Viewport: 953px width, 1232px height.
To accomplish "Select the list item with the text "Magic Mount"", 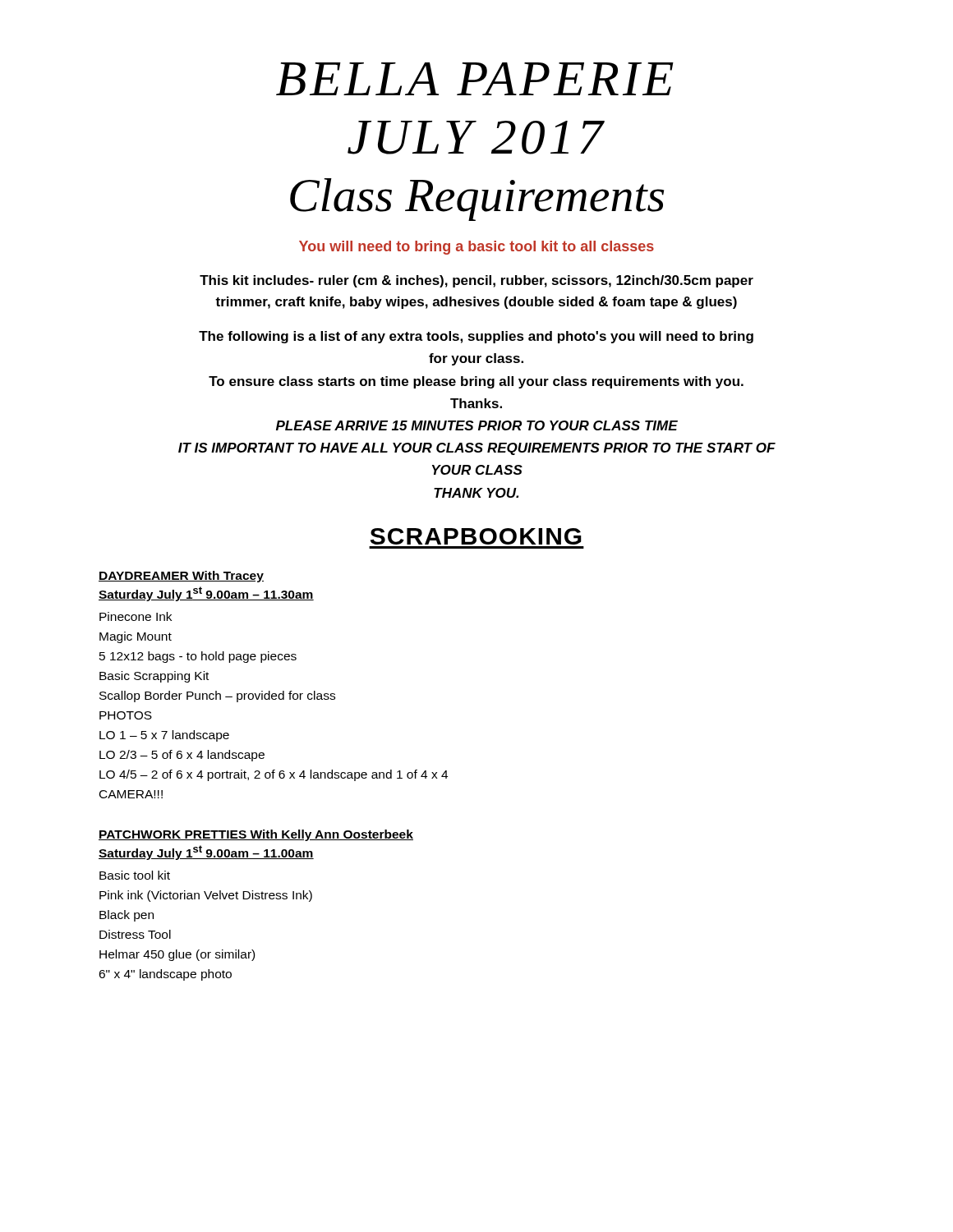I will pyautogui.click(x=135, y=636).
